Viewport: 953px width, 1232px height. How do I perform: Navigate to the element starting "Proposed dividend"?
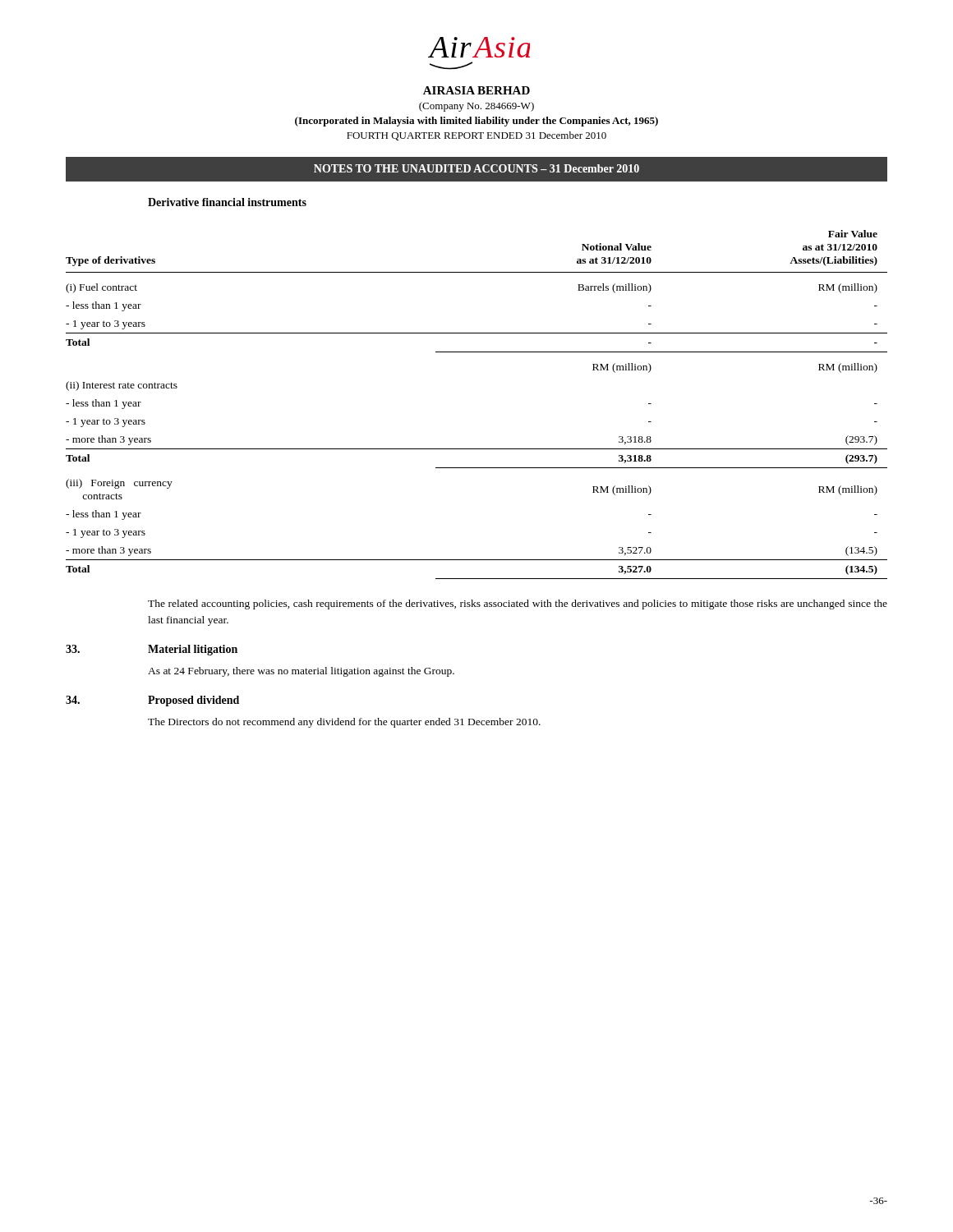[x=194, y=700]
